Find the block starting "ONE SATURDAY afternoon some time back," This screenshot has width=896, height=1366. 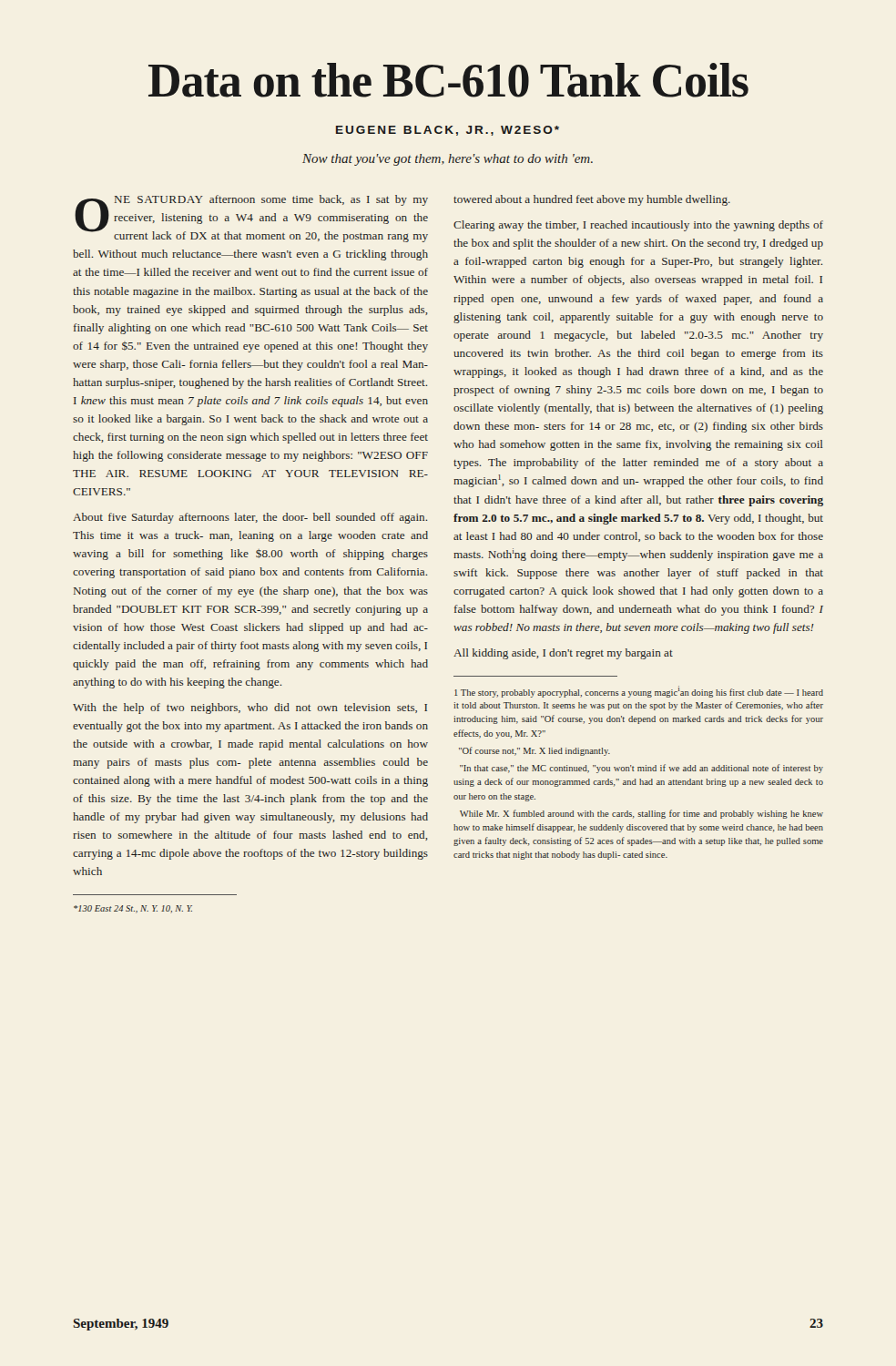(250, 536)
